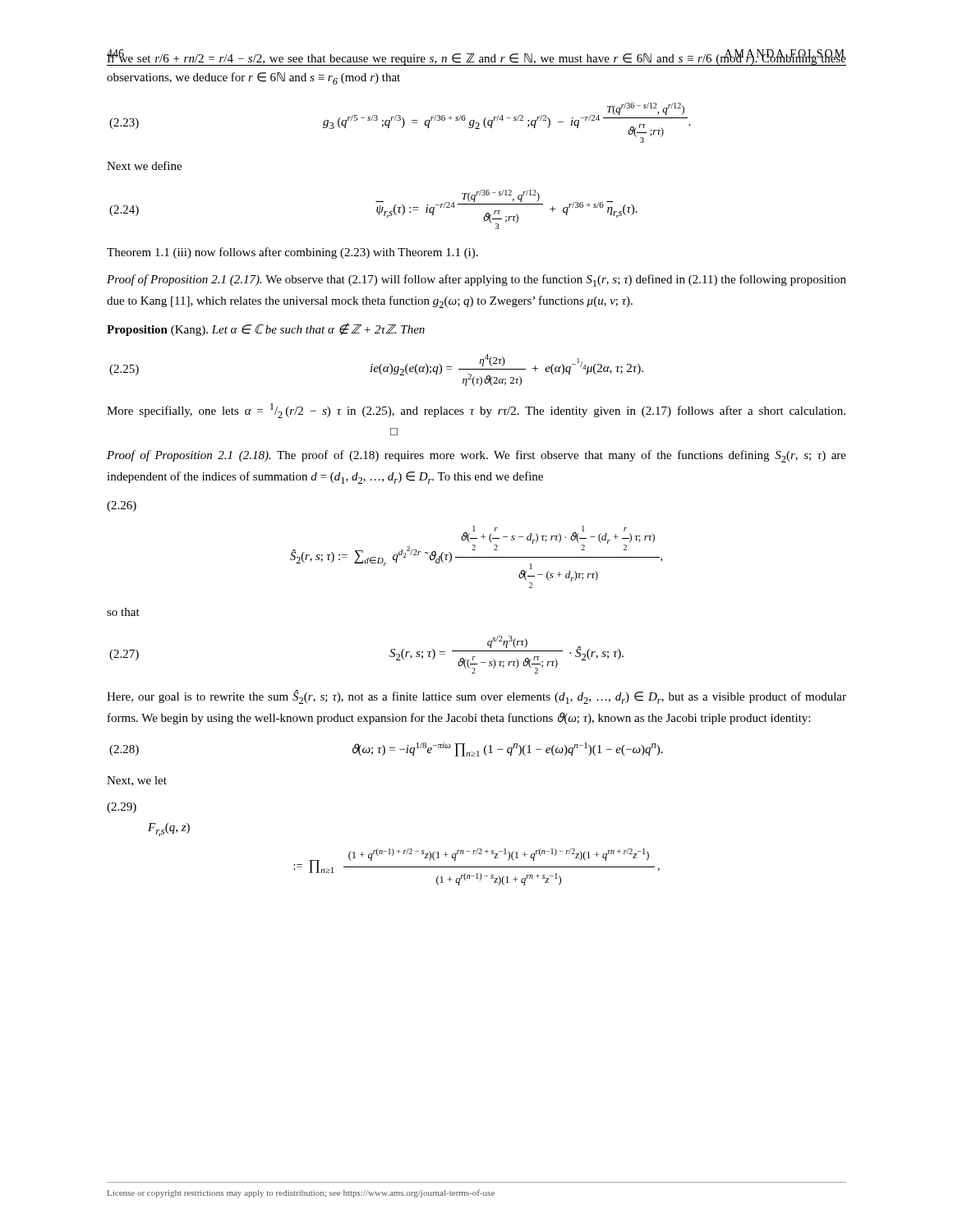953x1232 pixels.
Task: Select the region starting "(2.26) Ŝ2(r, s; τ) := ∑d∈Dr qd22/2r"
Action: point(476,545)
